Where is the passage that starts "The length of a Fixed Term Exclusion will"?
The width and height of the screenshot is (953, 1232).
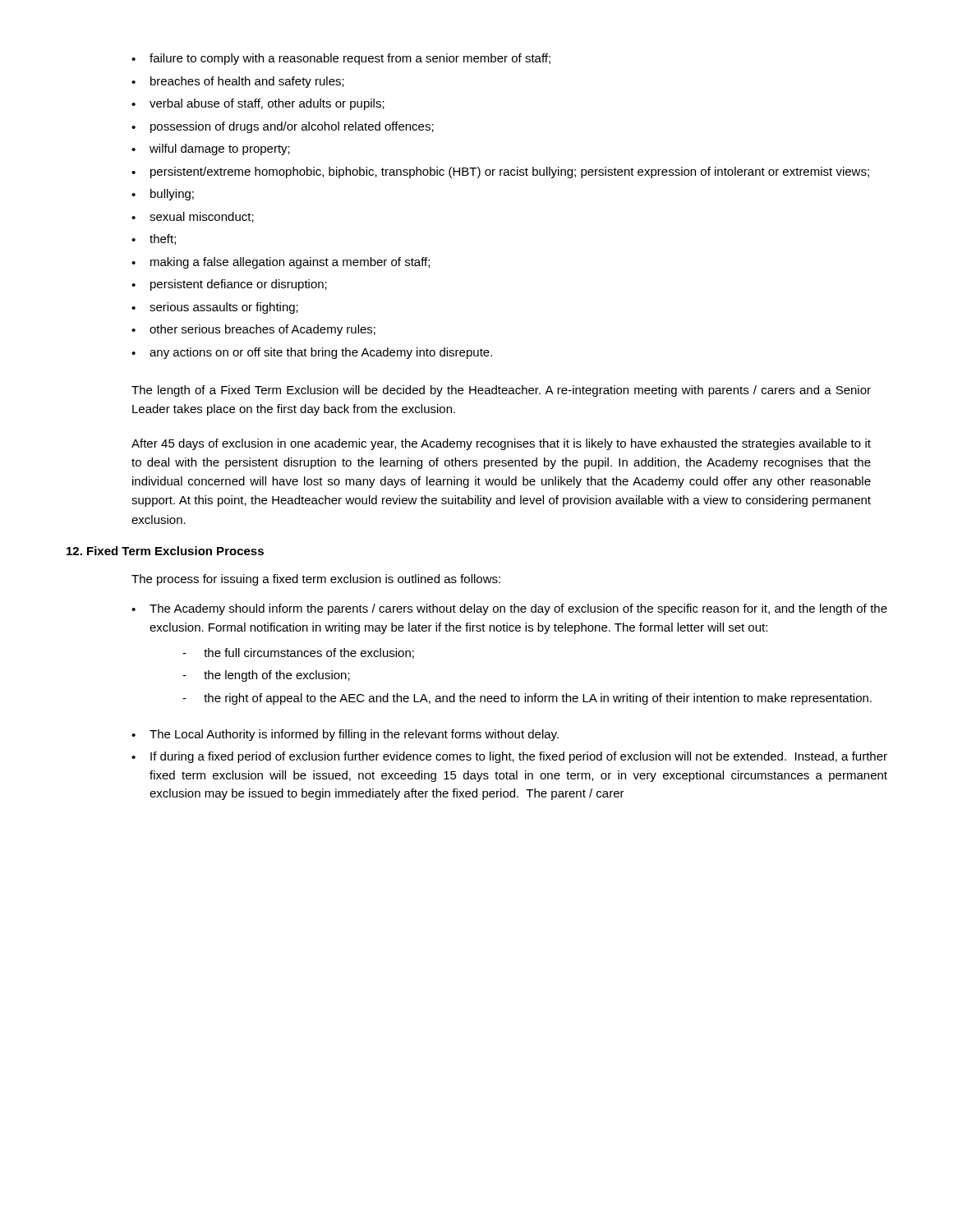[x=501, y=399]
